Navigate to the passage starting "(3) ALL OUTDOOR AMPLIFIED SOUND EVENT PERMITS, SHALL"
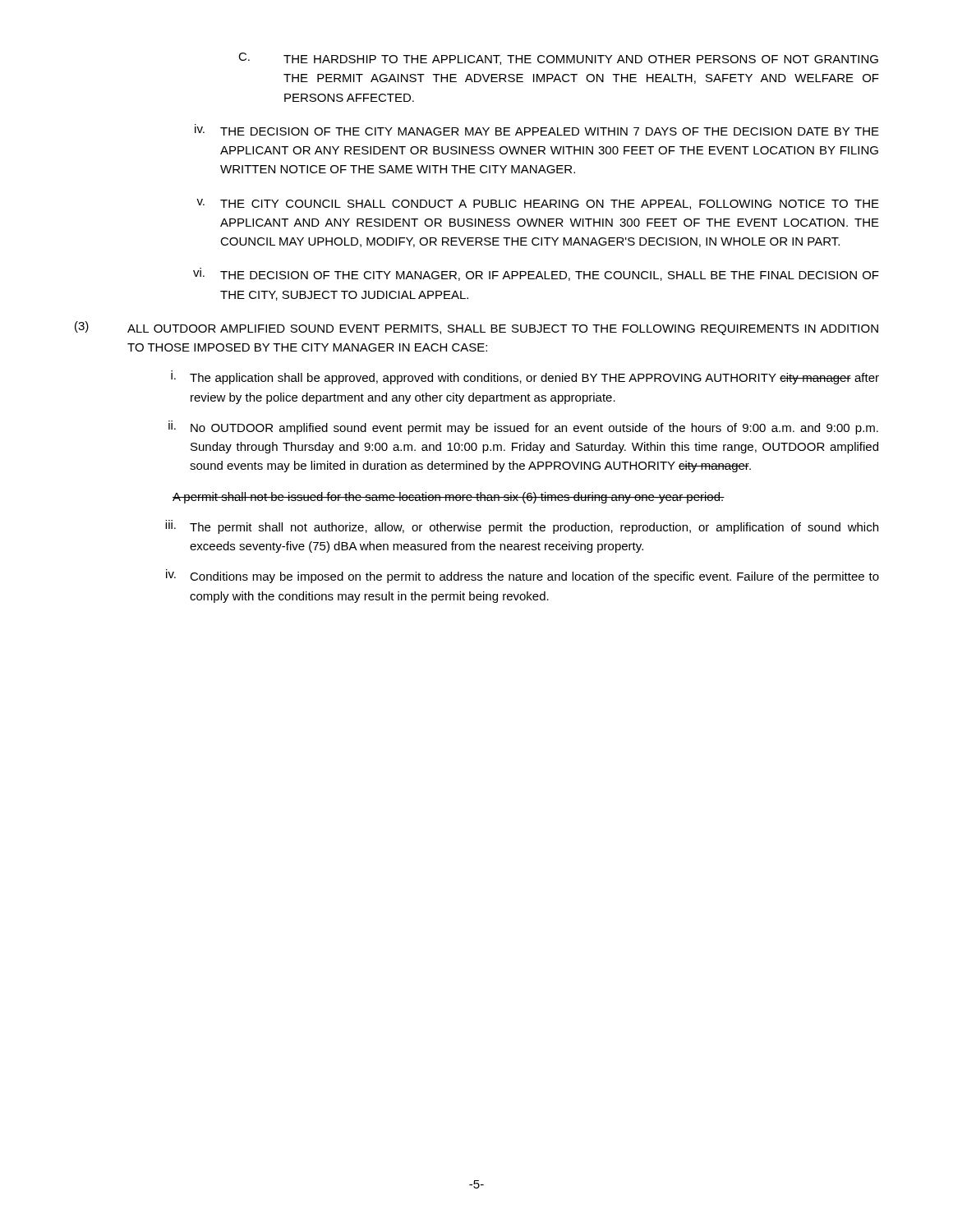 pyautogui.click(x=476, y=338)
